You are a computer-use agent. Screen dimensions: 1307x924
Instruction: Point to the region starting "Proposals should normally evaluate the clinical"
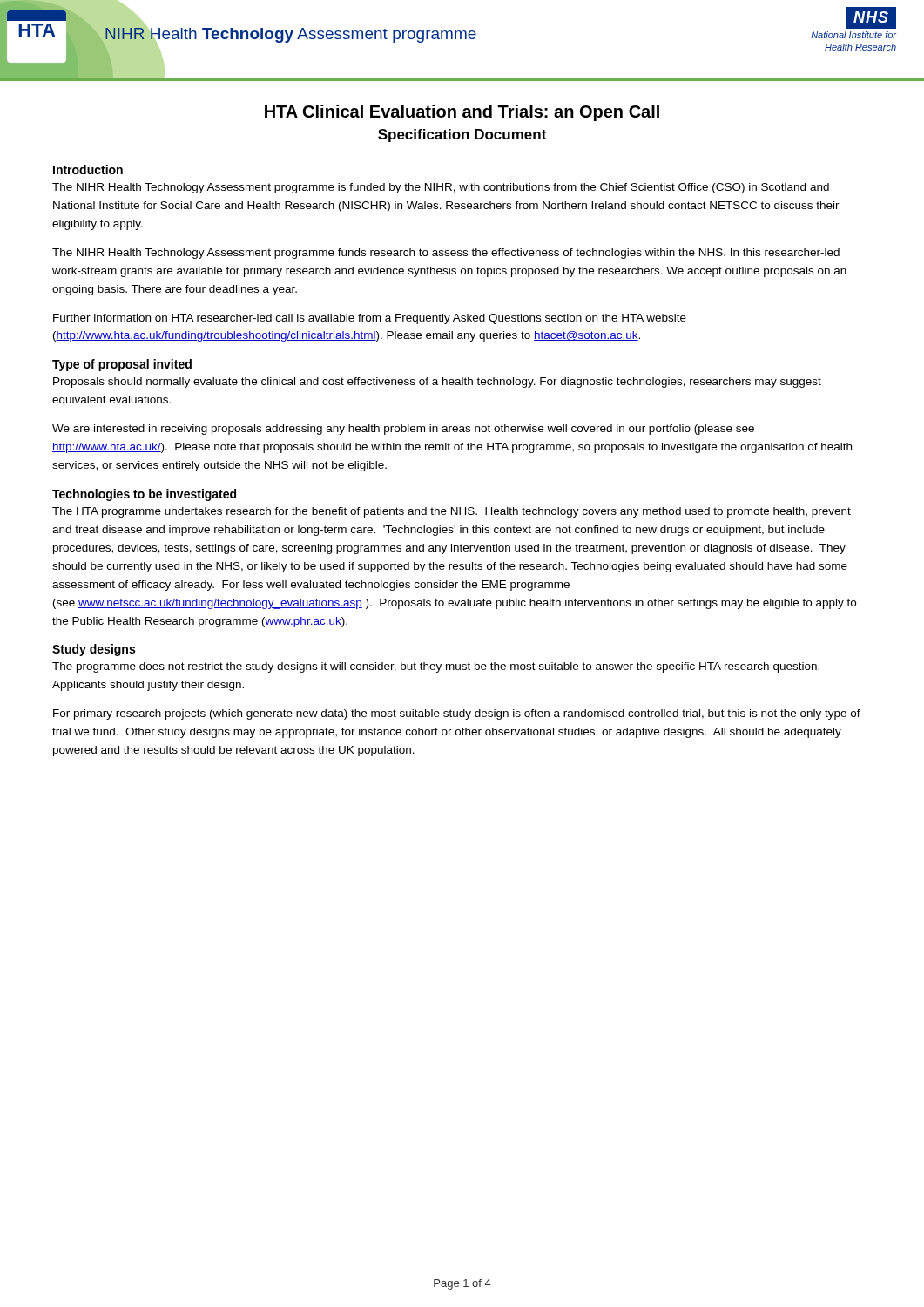(x=437, y=391)
